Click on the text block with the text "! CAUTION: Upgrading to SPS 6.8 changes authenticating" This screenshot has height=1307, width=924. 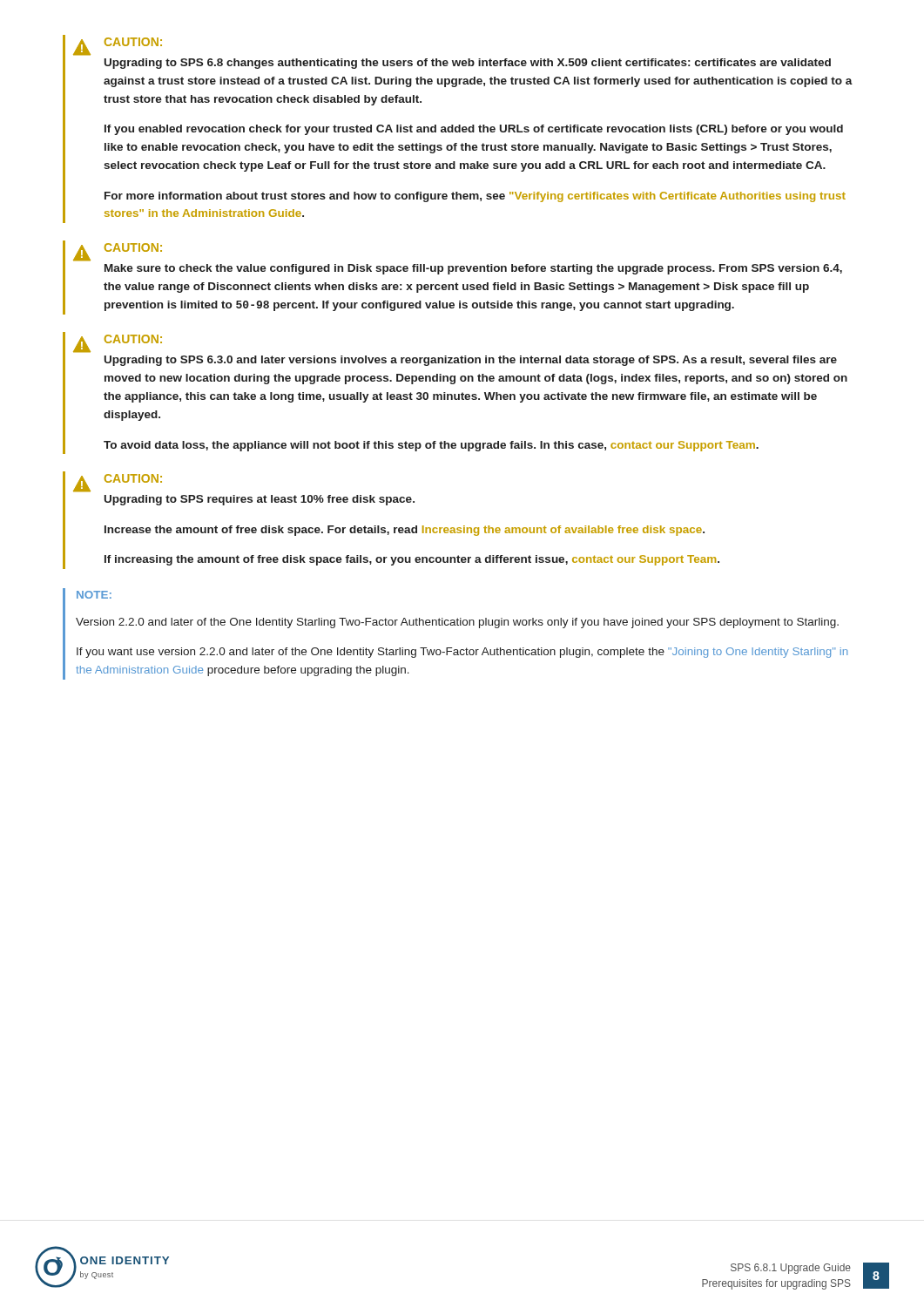462,129
